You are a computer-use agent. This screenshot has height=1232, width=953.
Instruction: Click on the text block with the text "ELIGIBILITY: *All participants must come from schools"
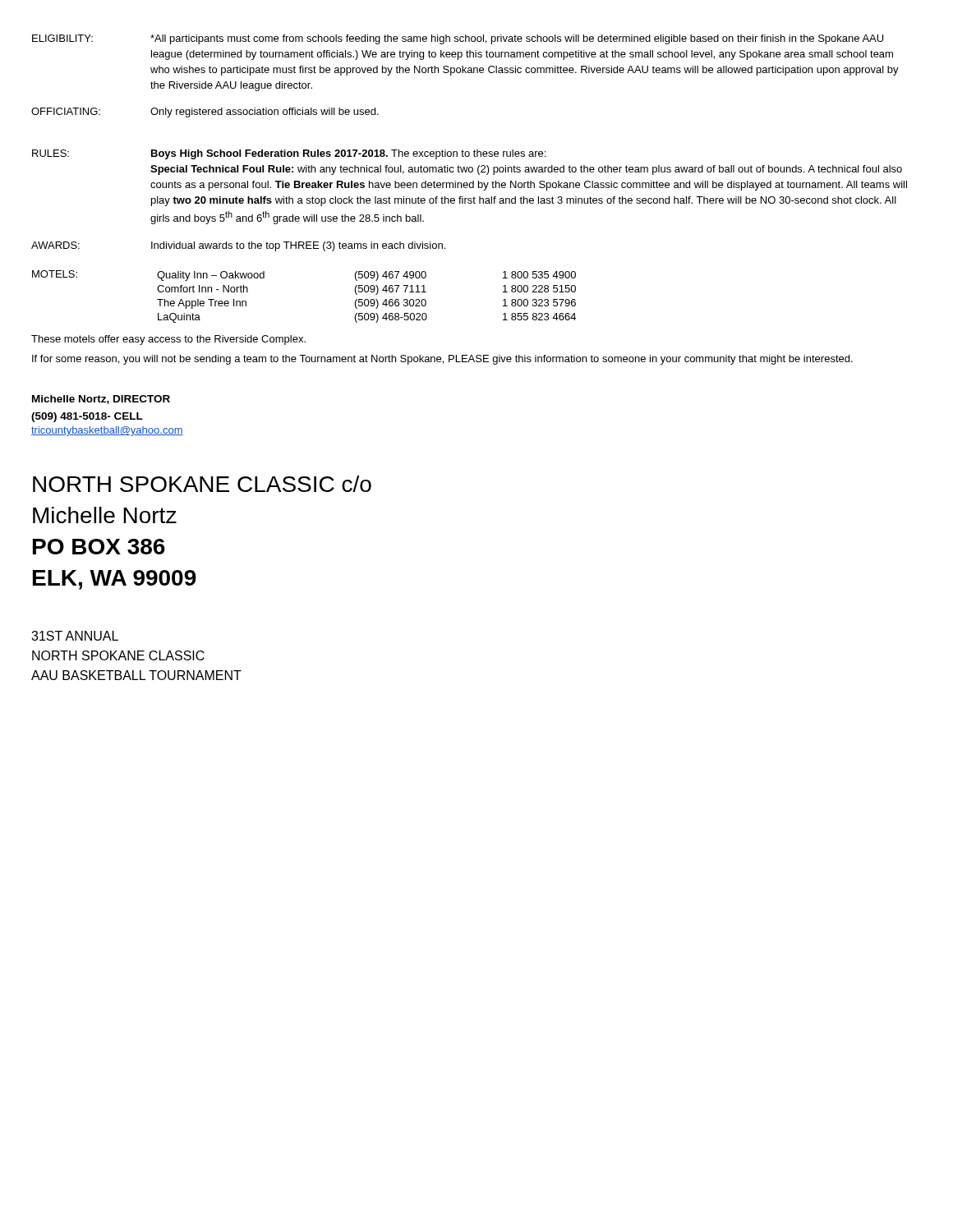[x=472, y=62]
